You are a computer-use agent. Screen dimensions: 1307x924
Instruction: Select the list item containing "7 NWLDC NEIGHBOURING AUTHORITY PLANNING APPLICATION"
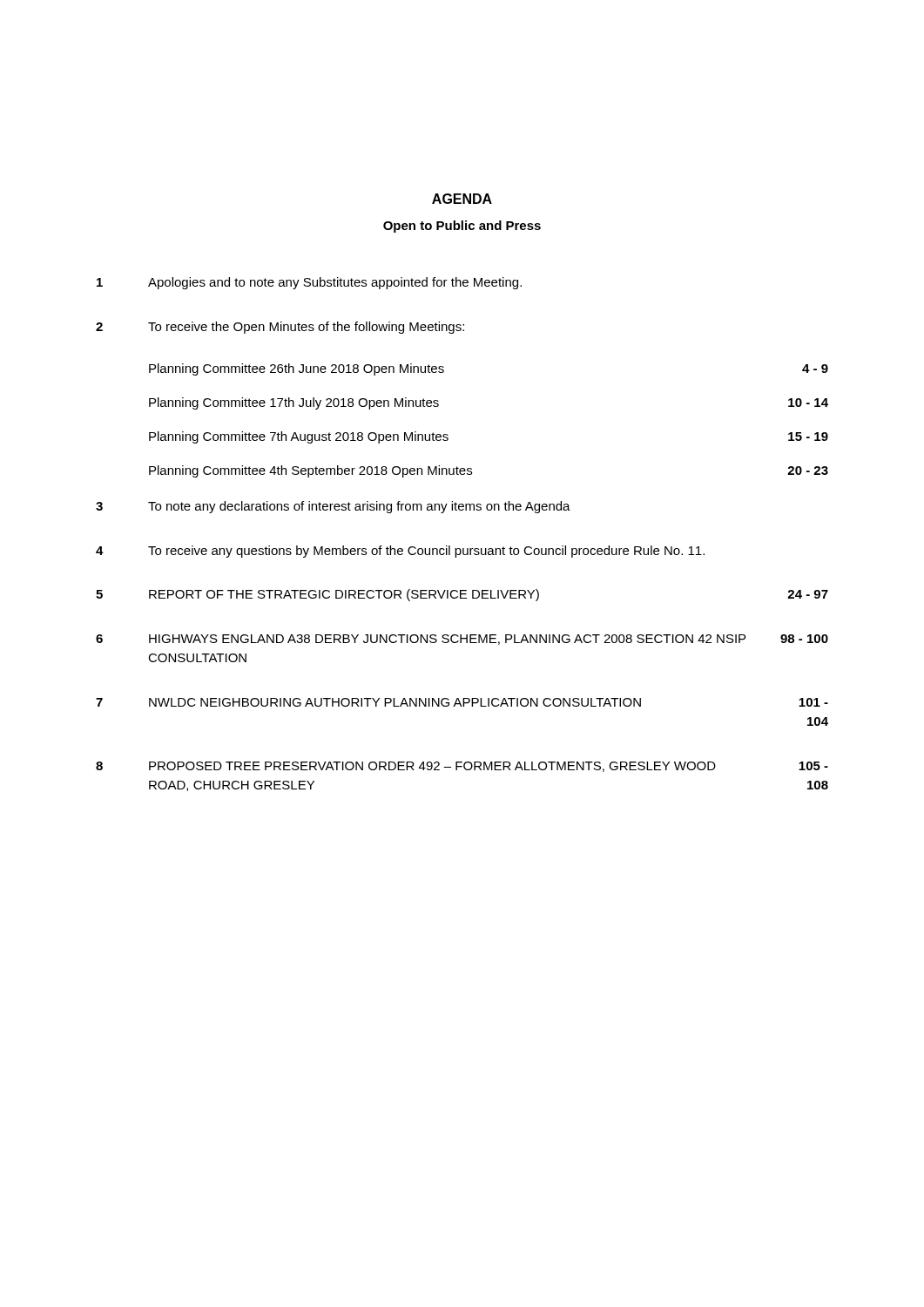[462, 712]
